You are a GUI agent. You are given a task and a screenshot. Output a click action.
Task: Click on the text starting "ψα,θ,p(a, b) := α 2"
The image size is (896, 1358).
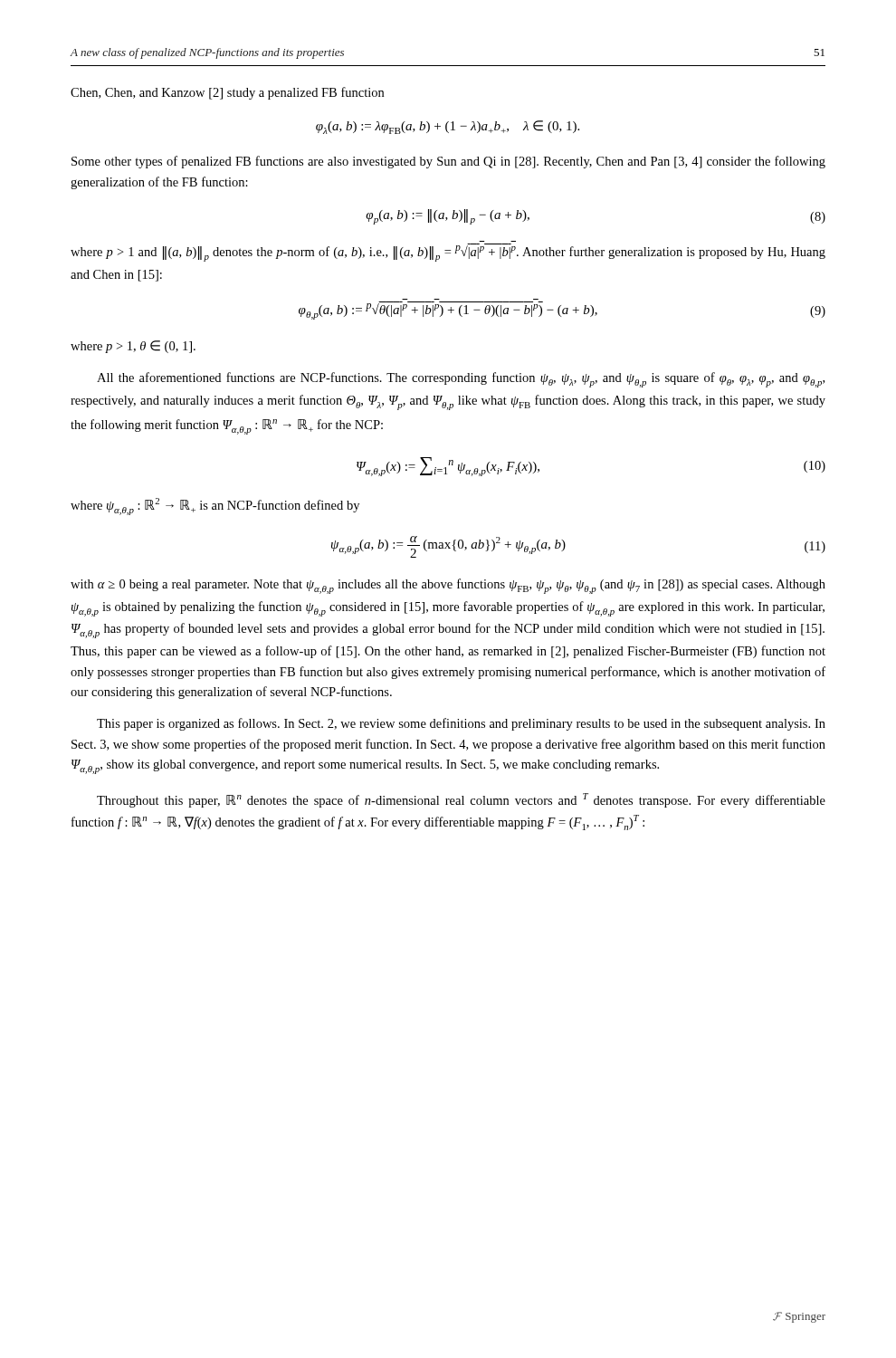(x=454, y=546)
